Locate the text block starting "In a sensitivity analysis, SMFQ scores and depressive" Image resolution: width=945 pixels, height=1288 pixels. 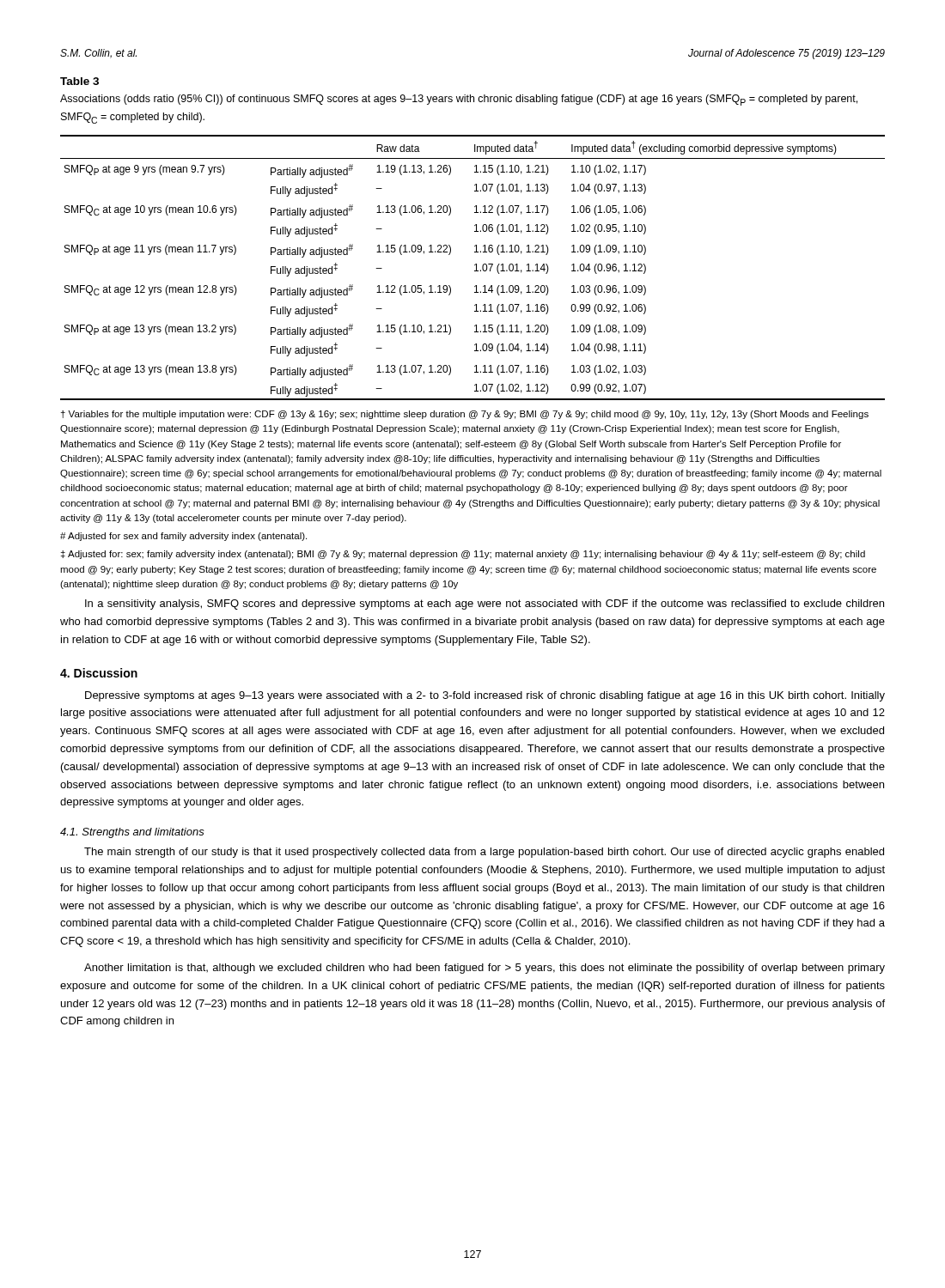472,622
